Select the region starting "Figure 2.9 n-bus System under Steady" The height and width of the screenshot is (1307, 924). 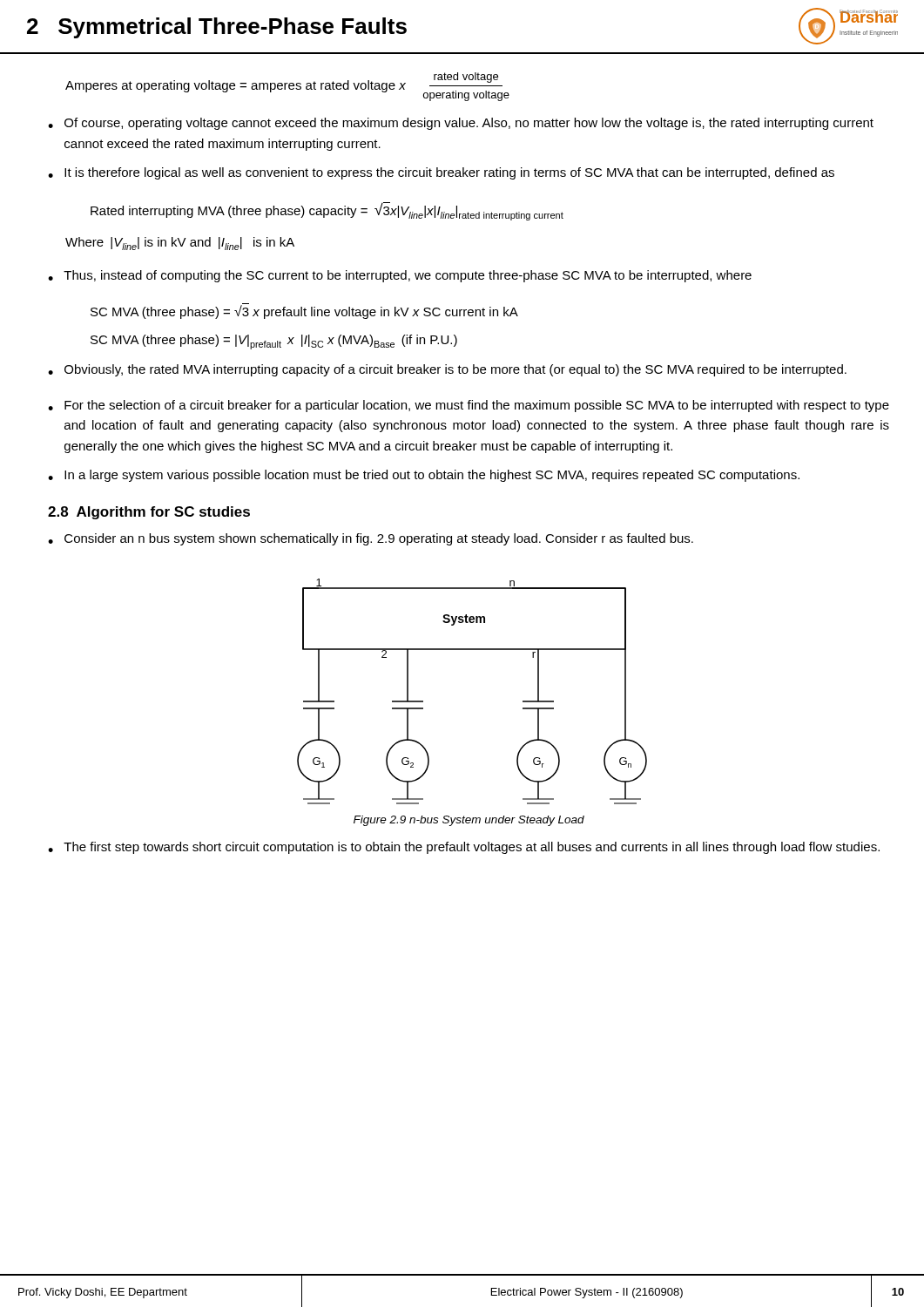[x=469, y=819]
